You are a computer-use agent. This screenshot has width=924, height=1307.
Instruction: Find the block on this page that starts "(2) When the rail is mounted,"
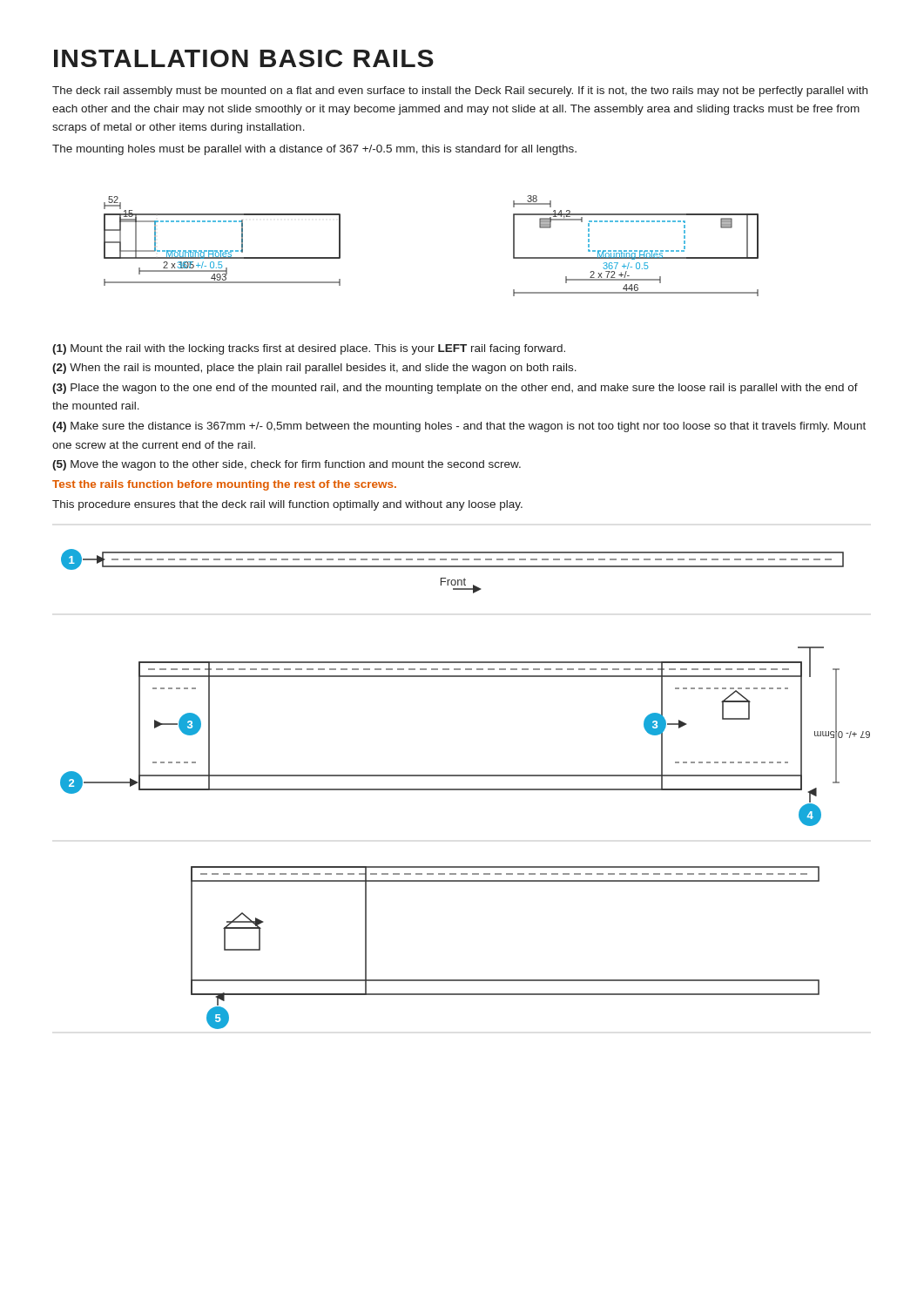point(315,368)
